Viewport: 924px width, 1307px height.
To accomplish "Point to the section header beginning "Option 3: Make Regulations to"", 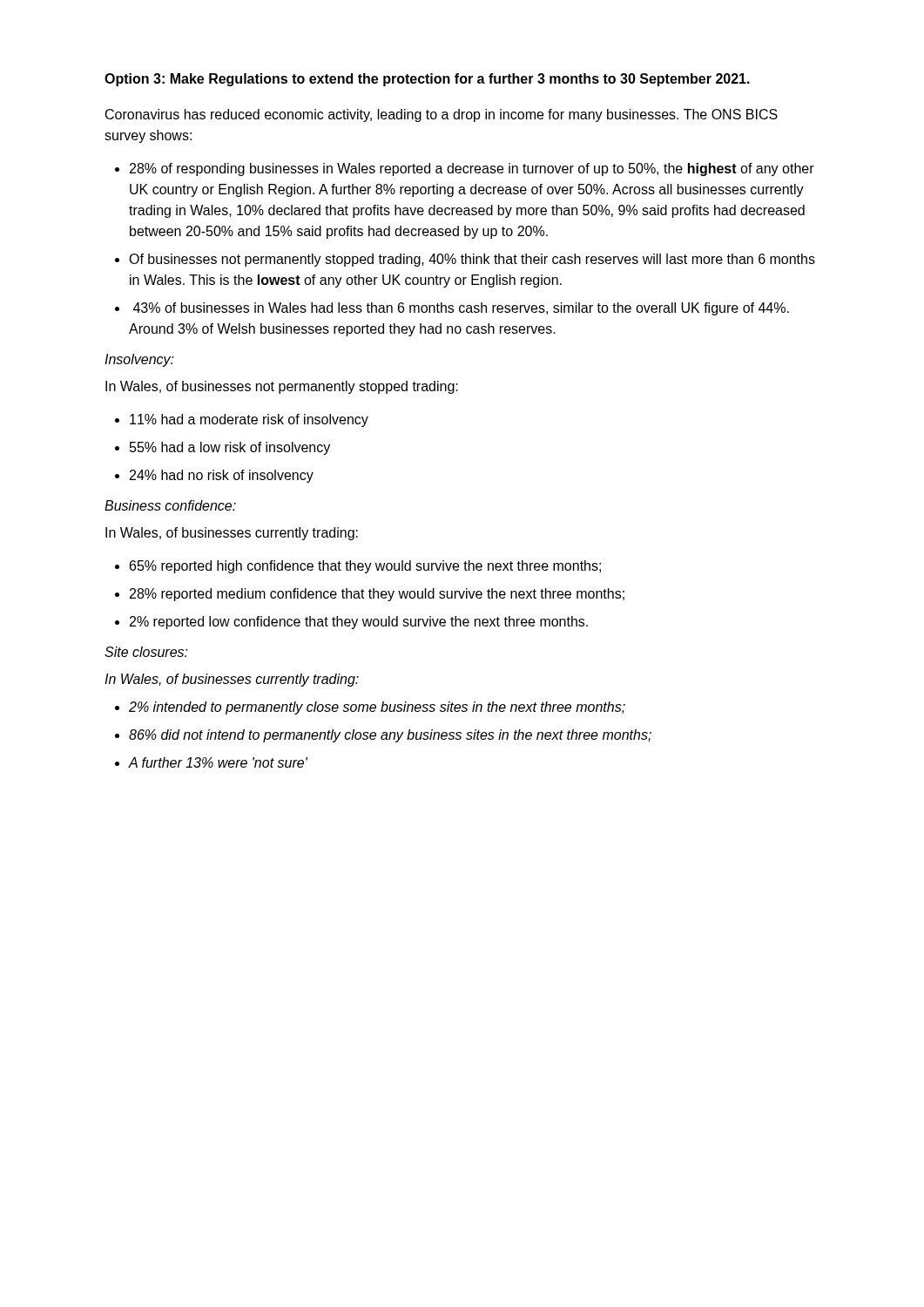I will (427, 79).
